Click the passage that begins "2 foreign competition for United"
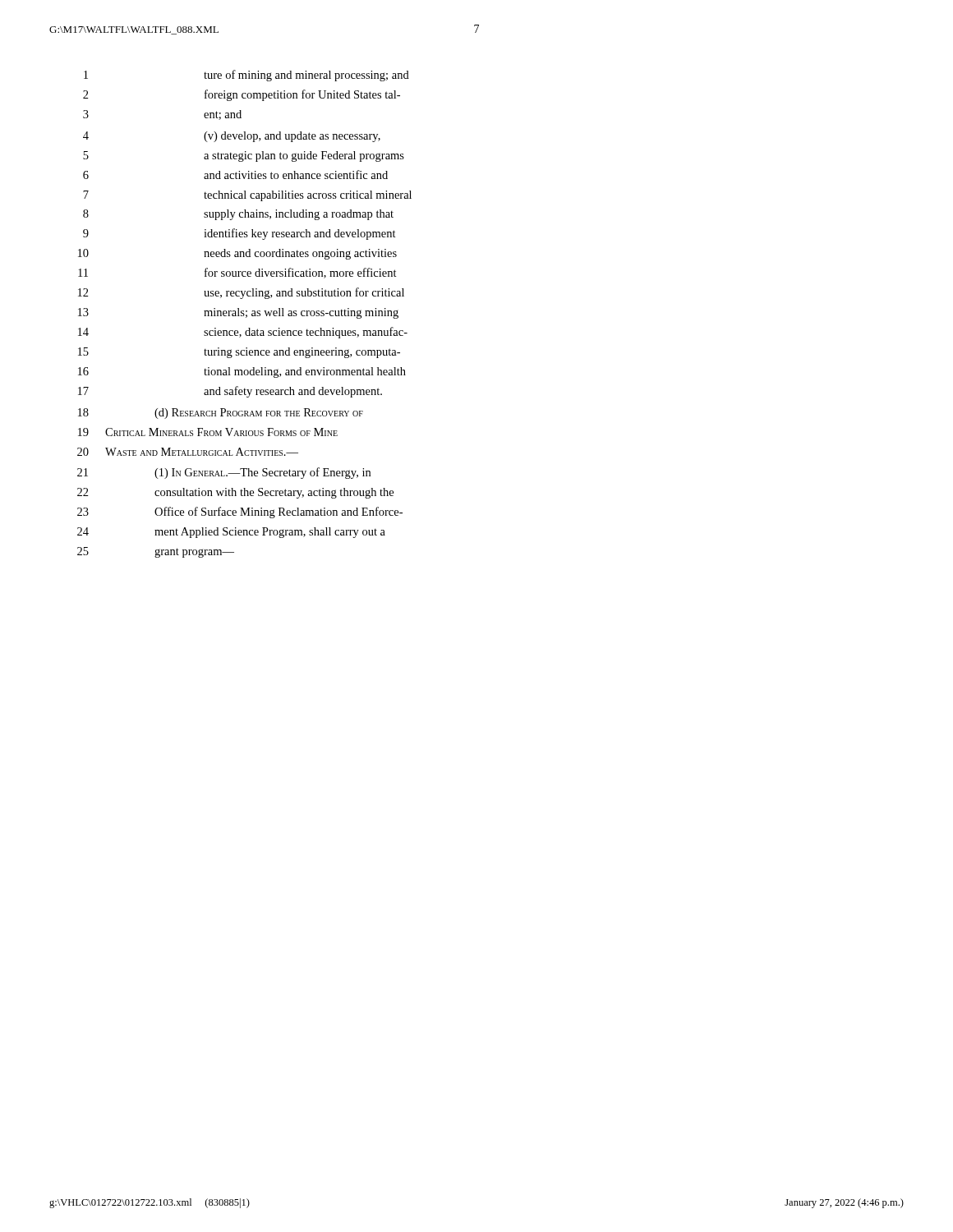953x1232 pixels. 242,95
